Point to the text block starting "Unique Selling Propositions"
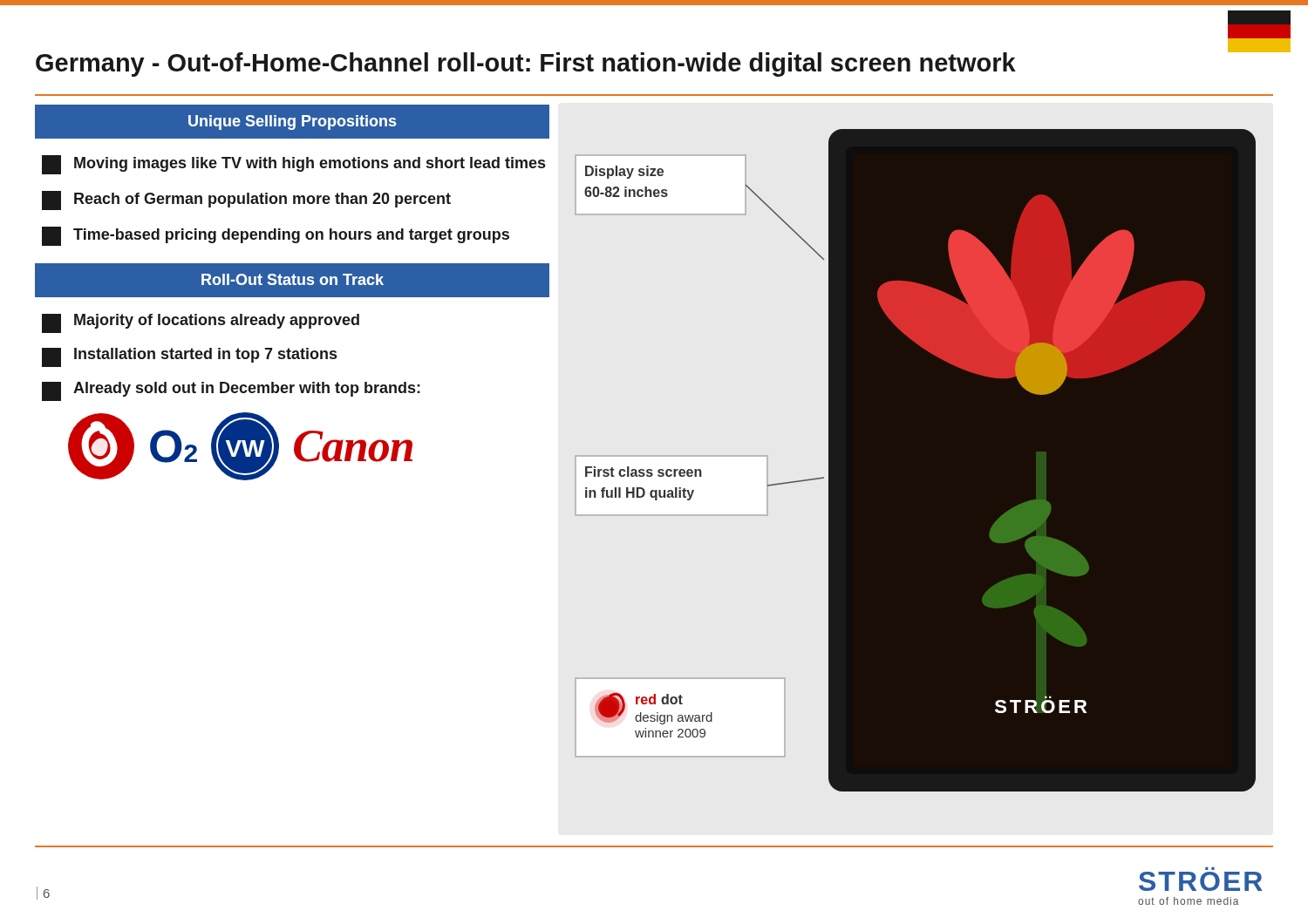The width and height of the screenshot is (1308, 924). click(x=292, y=121)
